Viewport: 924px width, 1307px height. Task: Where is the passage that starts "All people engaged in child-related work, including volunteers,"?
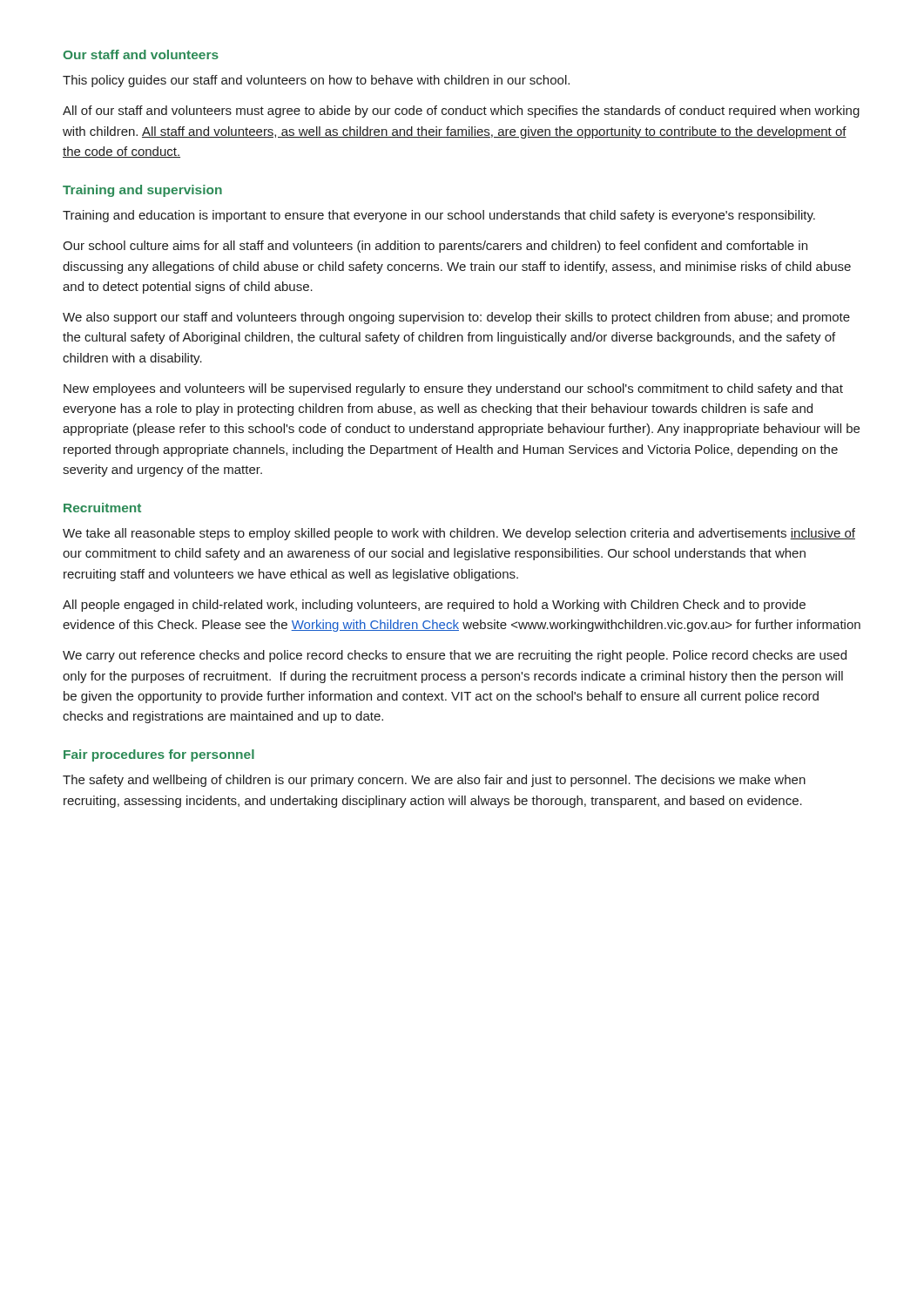462,614
